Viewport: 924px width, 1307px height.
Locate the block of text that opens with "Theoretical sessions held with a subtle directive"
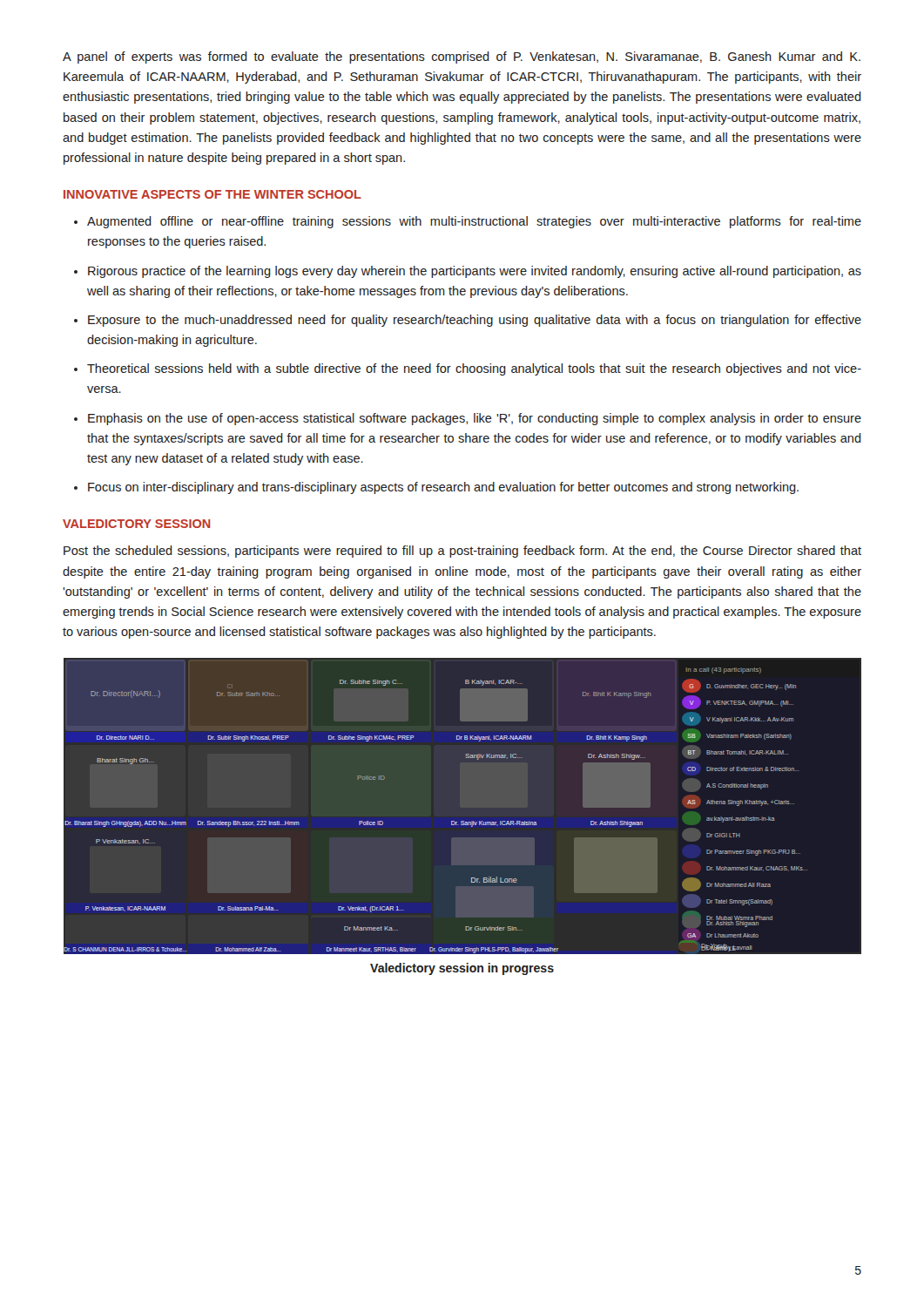pyautogui.click(x=474, y=379)
